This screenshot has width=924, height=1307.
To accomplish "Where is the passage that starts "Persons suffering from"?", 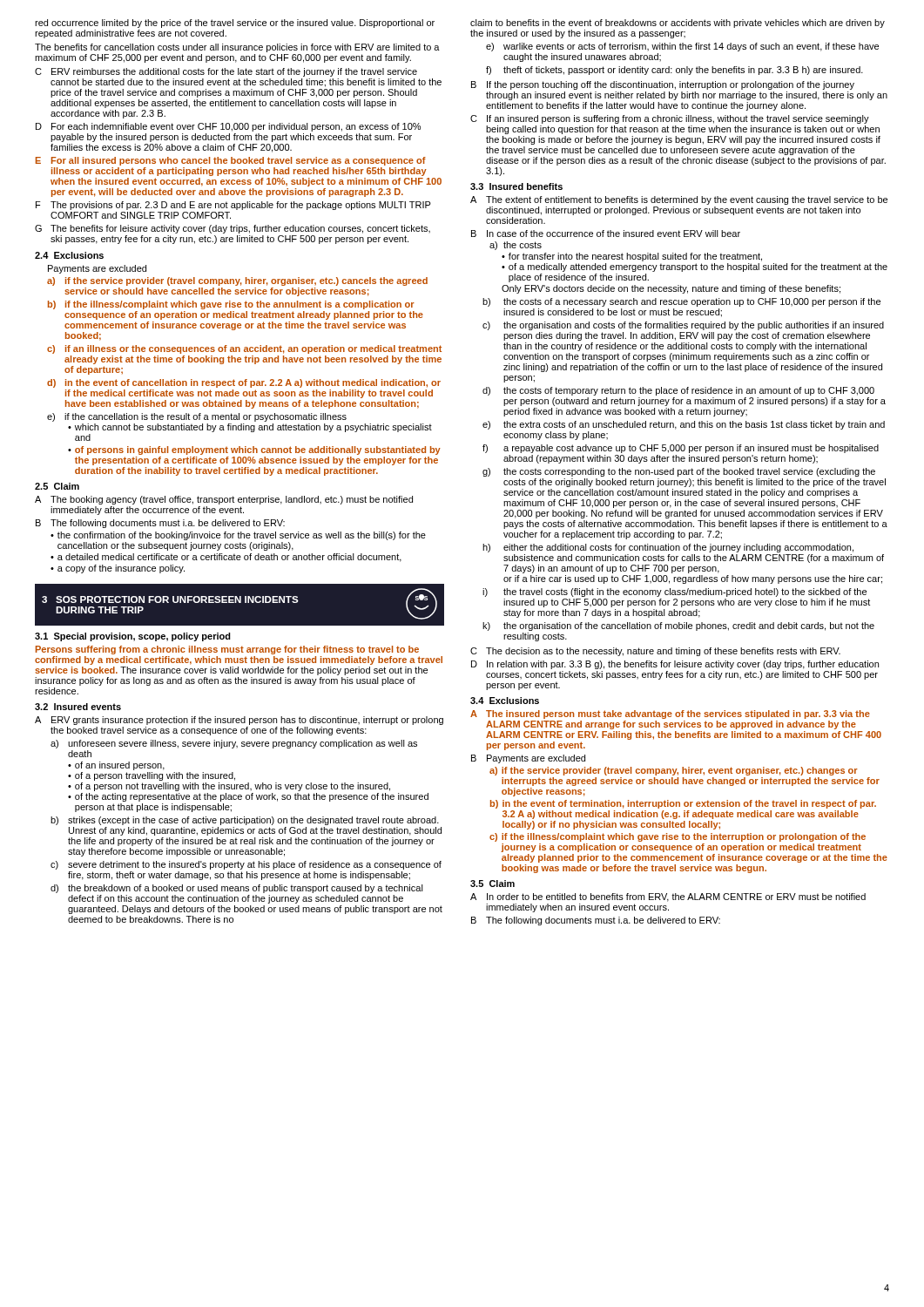I will [x=239, y=670].
